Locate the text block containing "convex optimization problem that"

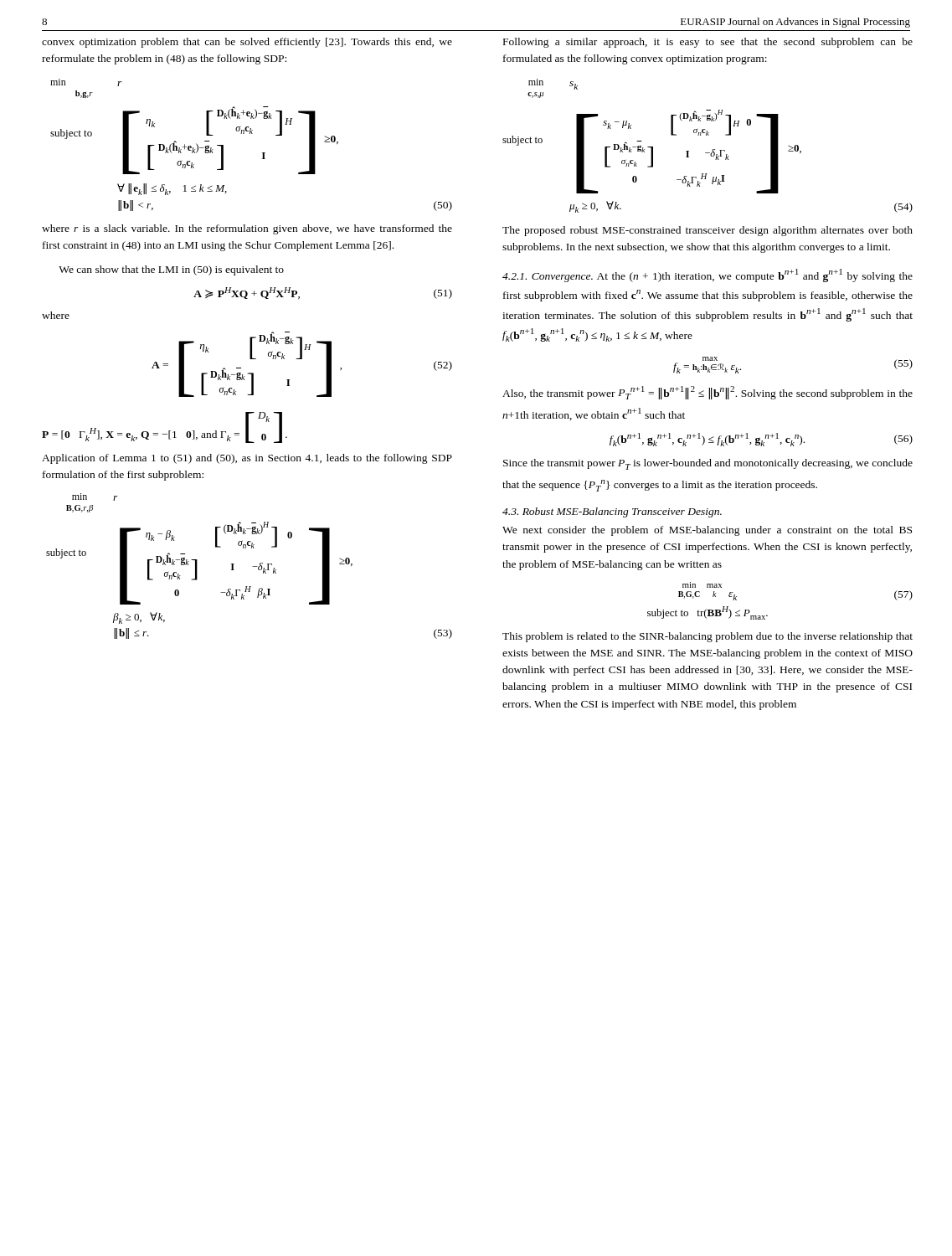point(247,50)
